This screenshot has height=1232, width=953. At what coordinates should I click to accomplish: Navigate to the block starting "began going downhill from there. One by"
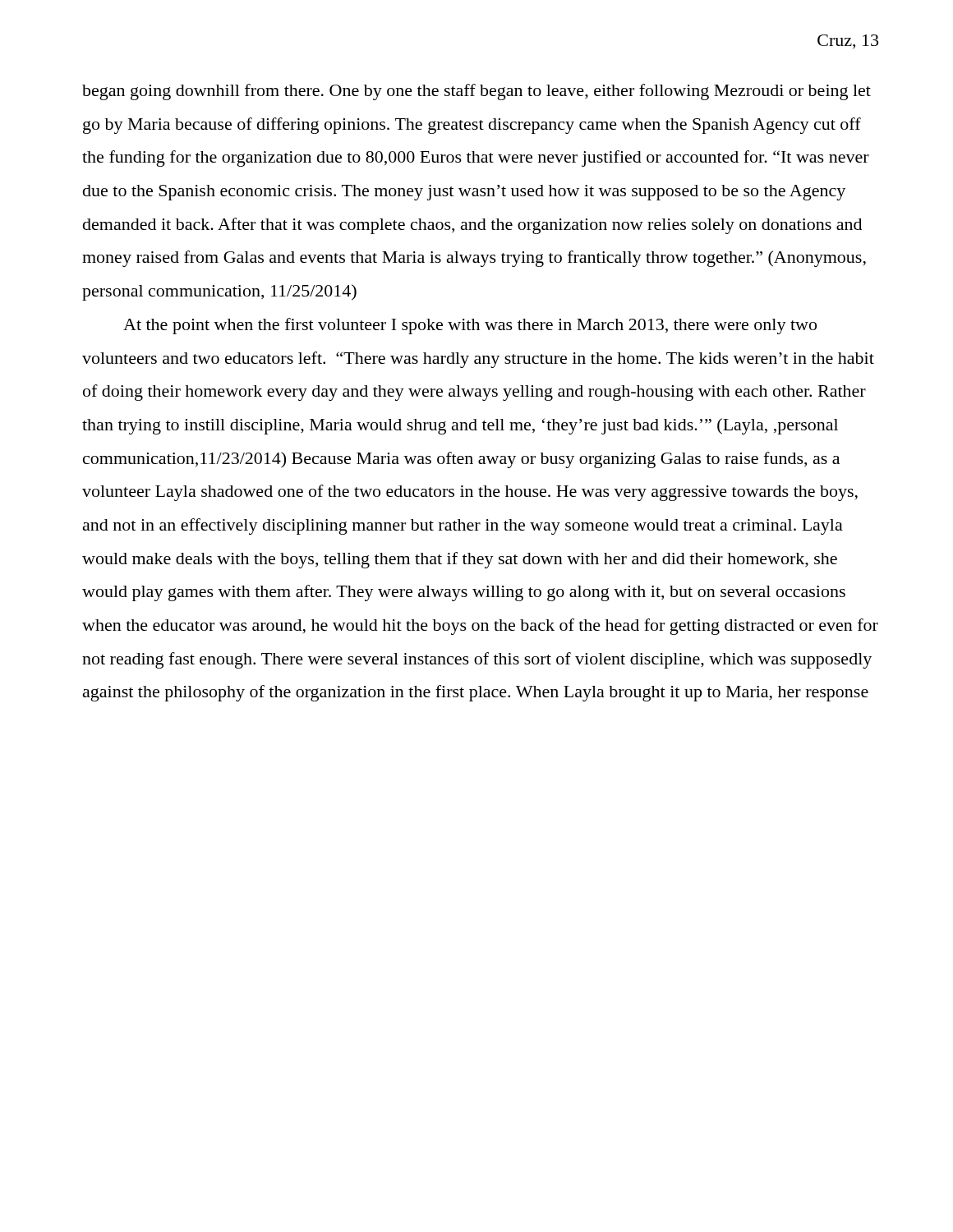481,191
